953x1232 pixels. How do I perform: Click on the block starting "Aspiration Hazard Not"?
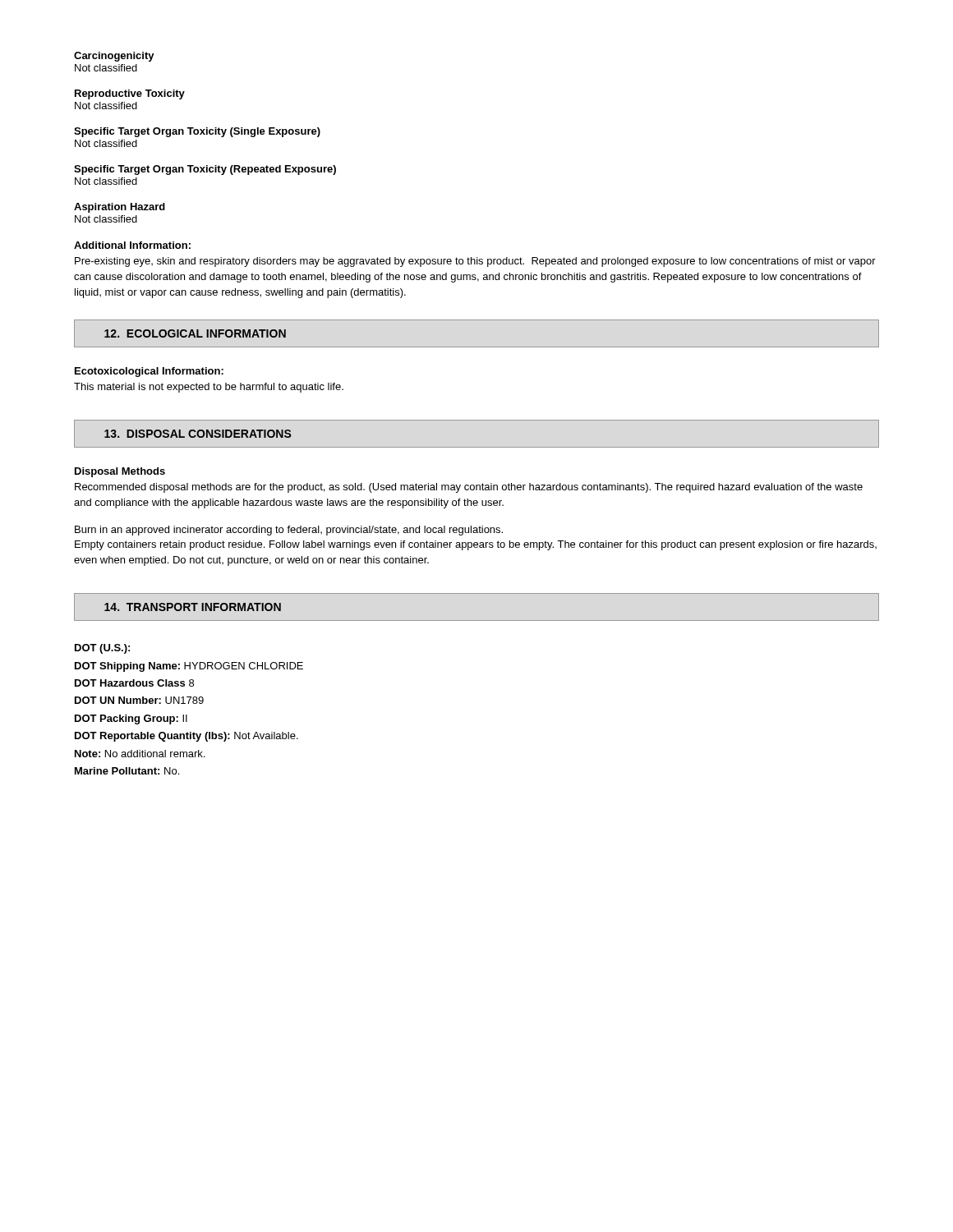[120, 213]
